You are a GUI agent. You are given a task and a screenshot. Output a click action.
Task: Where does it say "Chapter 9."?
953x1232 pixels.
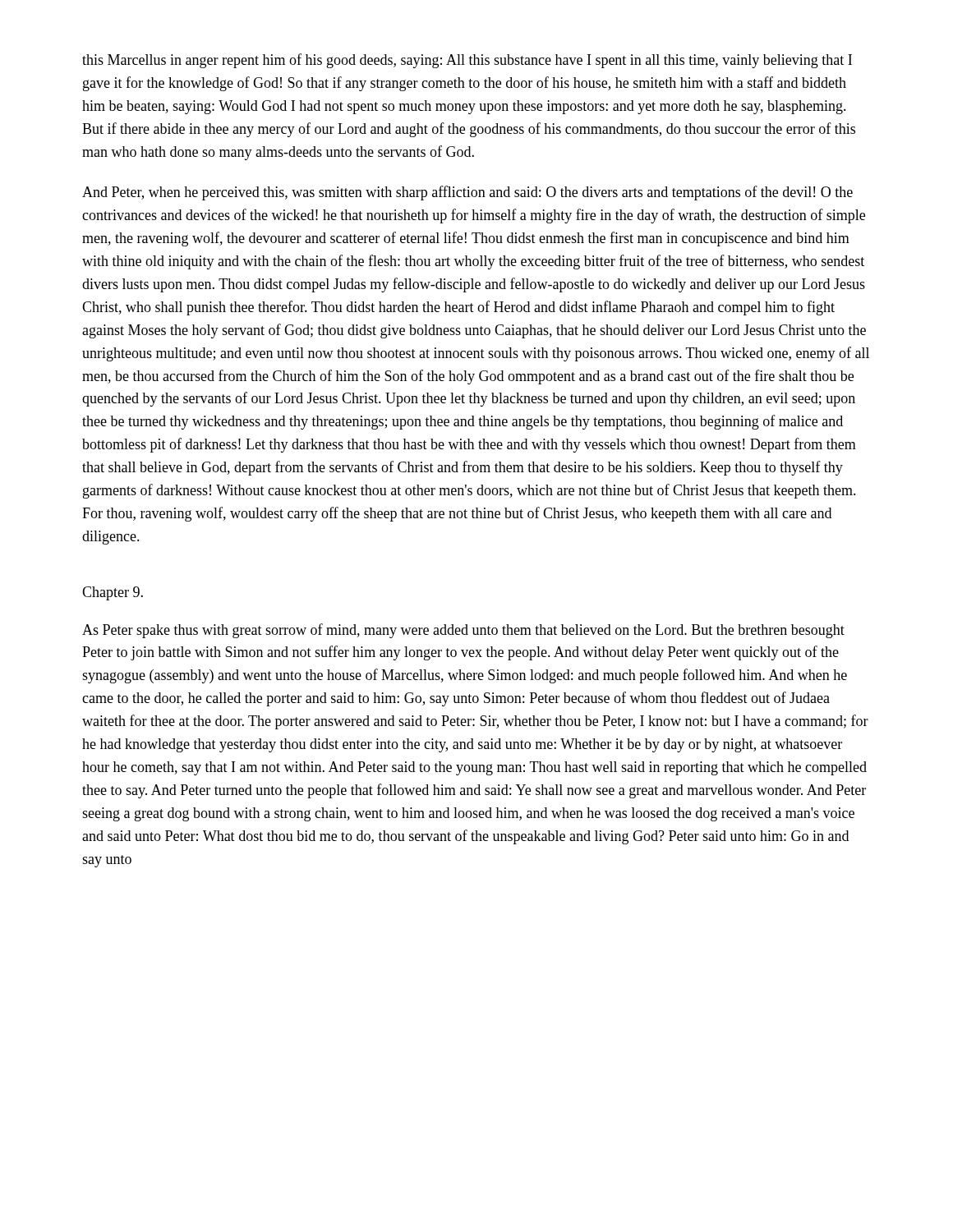point(113,592)
